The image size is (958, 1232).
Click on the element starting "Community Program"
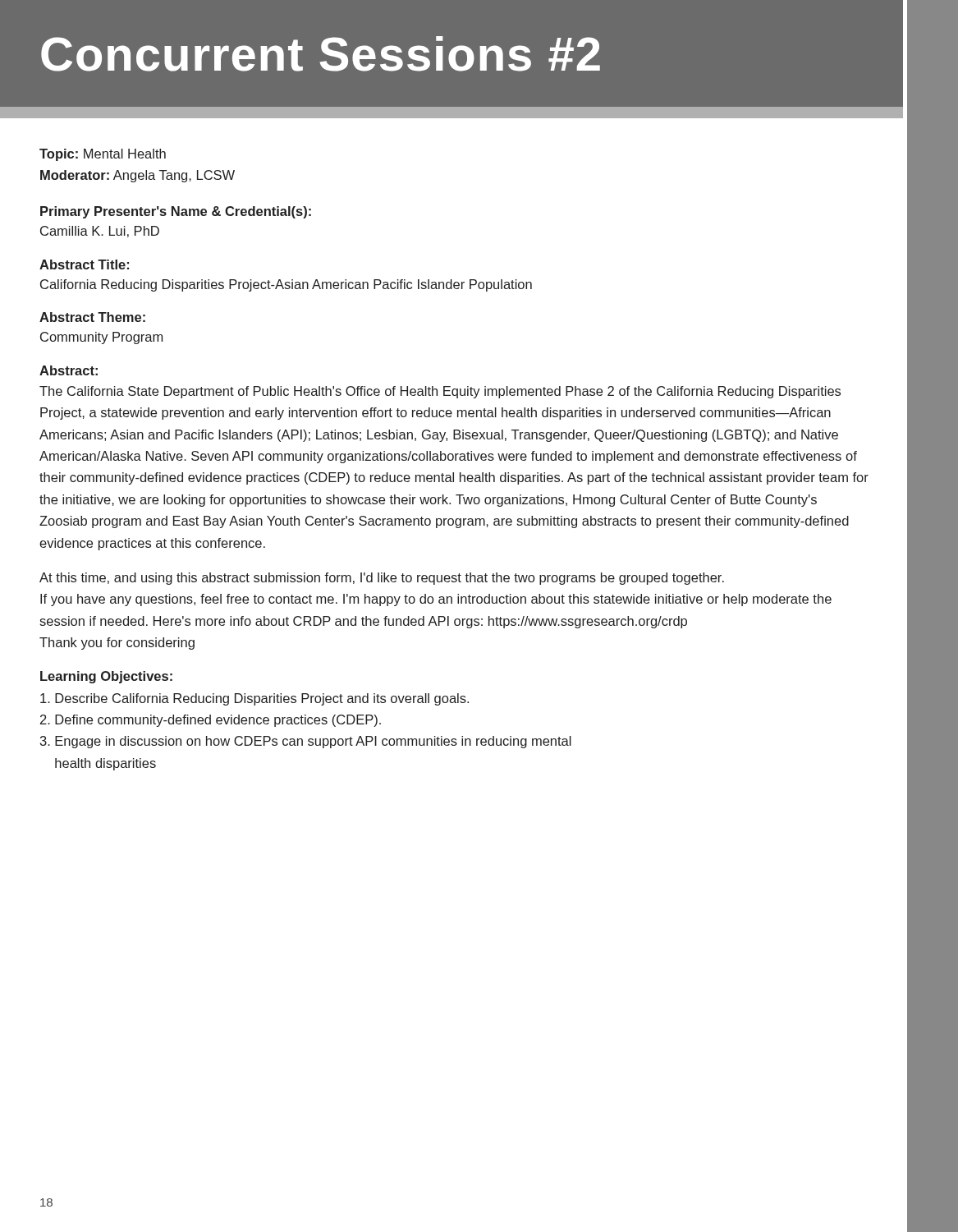pyautogui.click(x=102, y=337)
